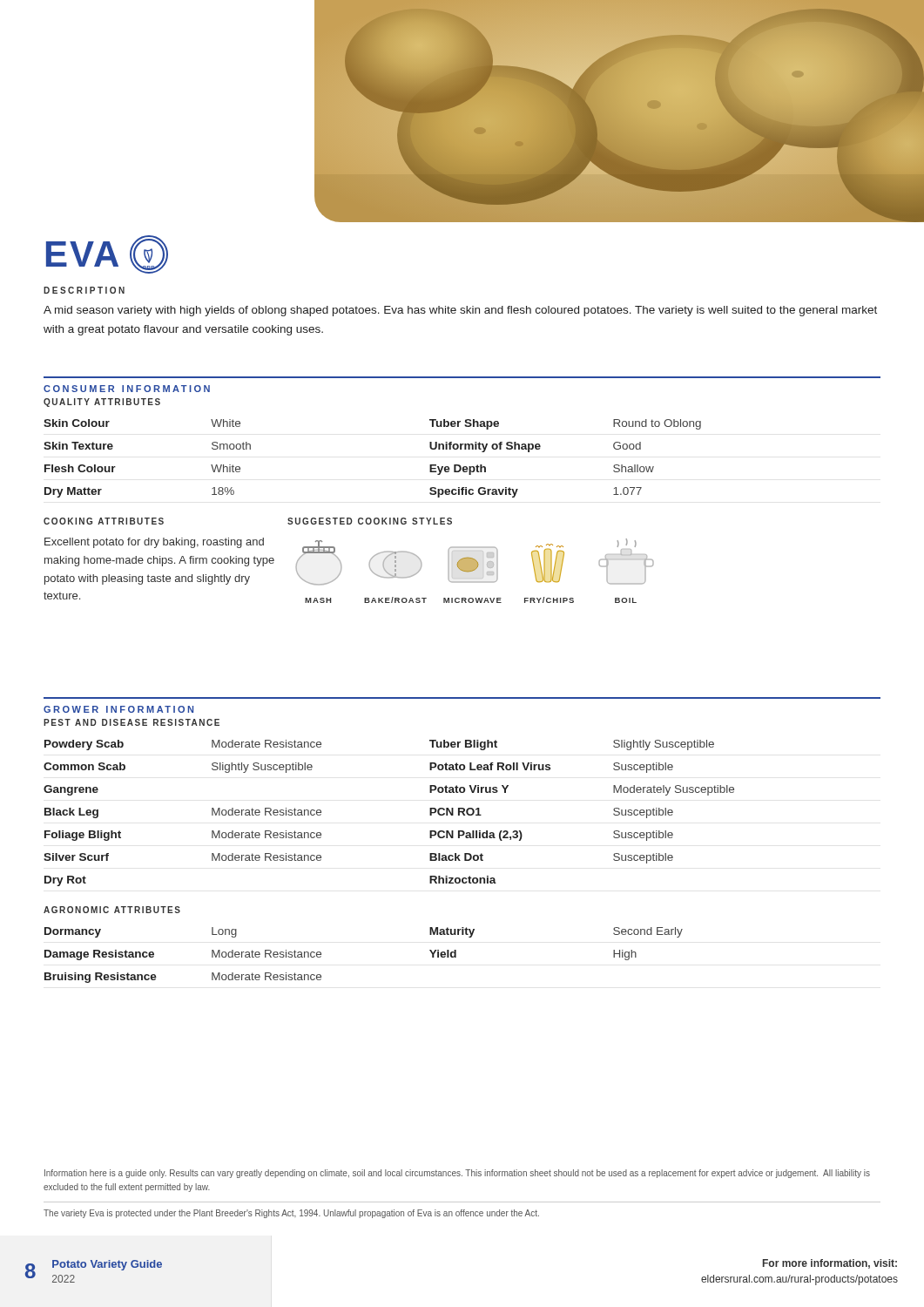Screen dimensions: 1307x924
Task: Click where it says "Suggested Cooking Styles"
Action: [371, 521]
